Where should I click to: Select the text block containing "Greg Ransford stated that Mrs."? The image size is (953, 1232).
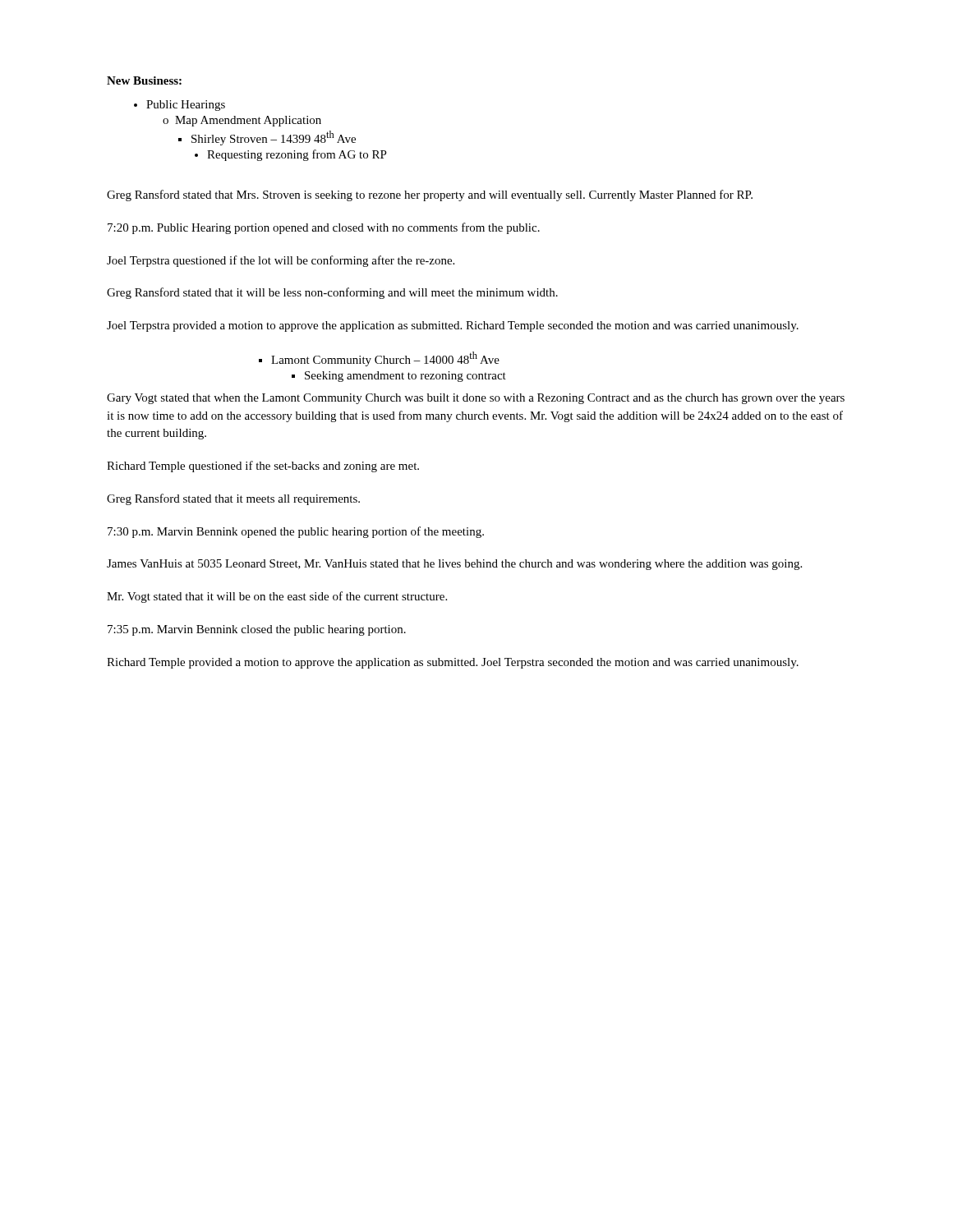(430, 195)
